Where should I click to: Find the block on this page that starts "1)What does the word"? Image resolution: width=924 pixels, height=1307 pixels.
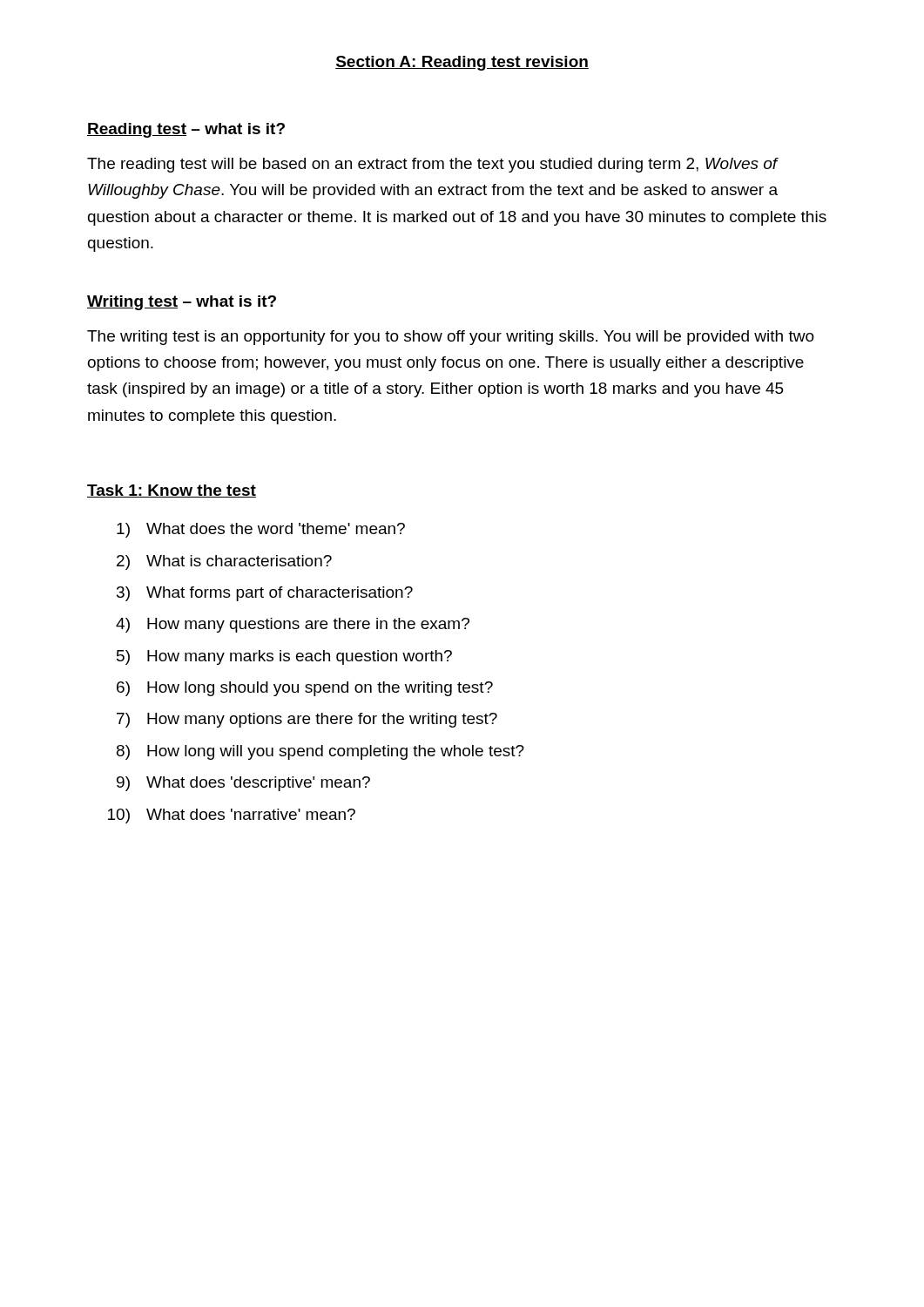pos(261,530)
